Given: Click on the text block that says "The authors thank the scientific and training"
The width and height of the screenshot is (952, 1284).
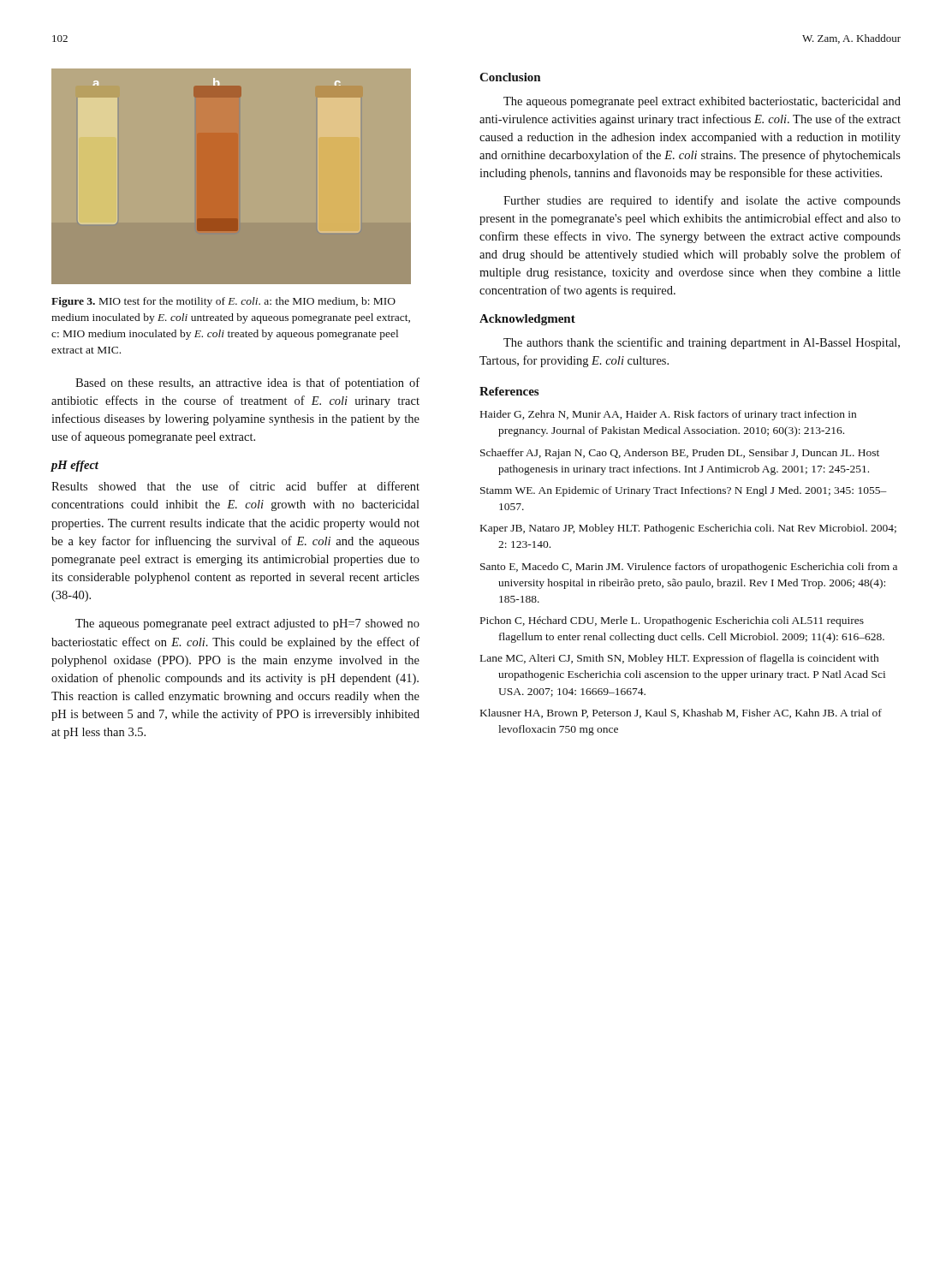Looking at the screenshot, I should (x=690, y=352).
